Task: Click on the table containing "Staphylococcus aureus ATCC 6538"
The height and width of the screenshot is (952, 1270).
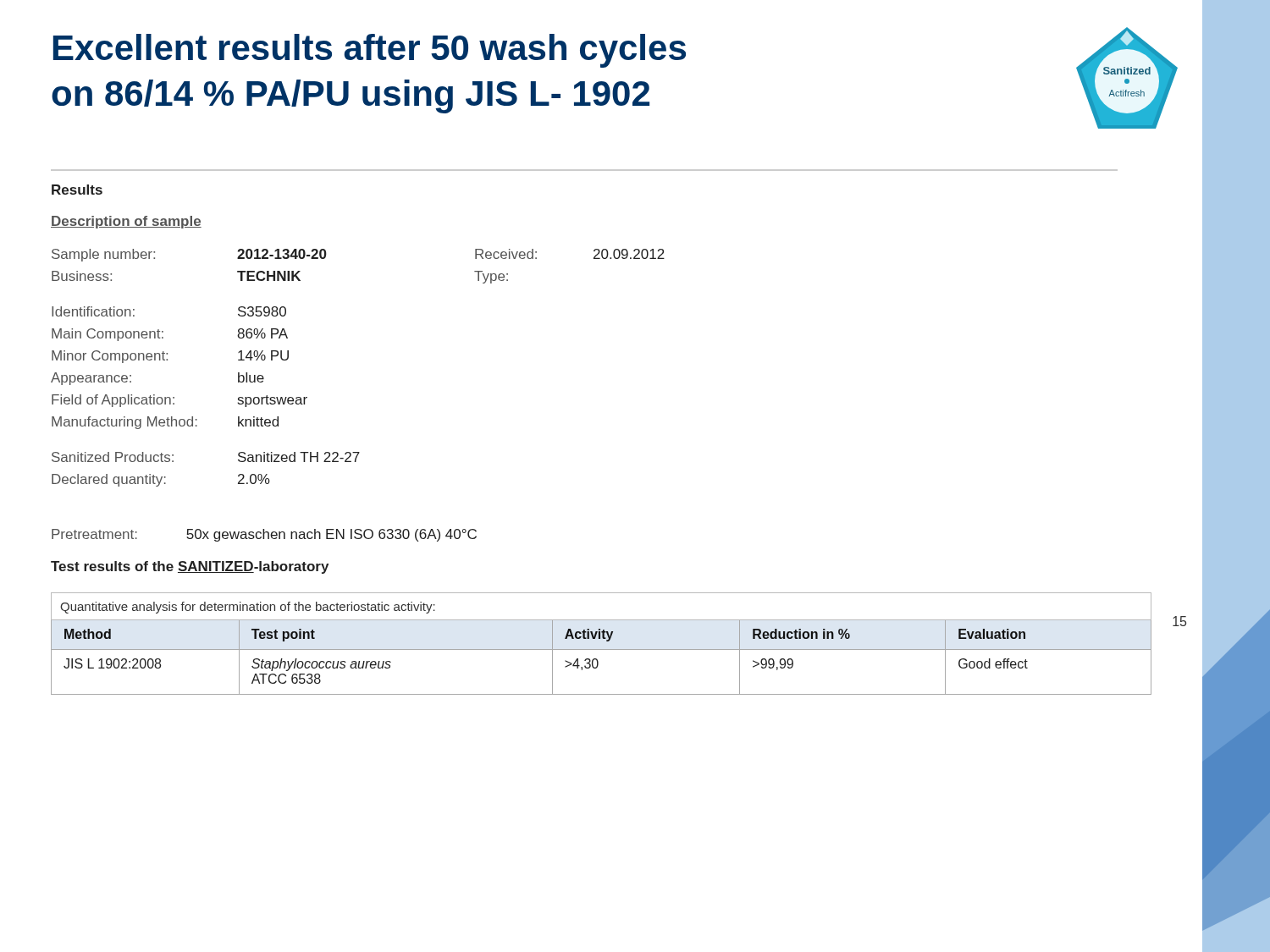Action: (x=601, y=644)
